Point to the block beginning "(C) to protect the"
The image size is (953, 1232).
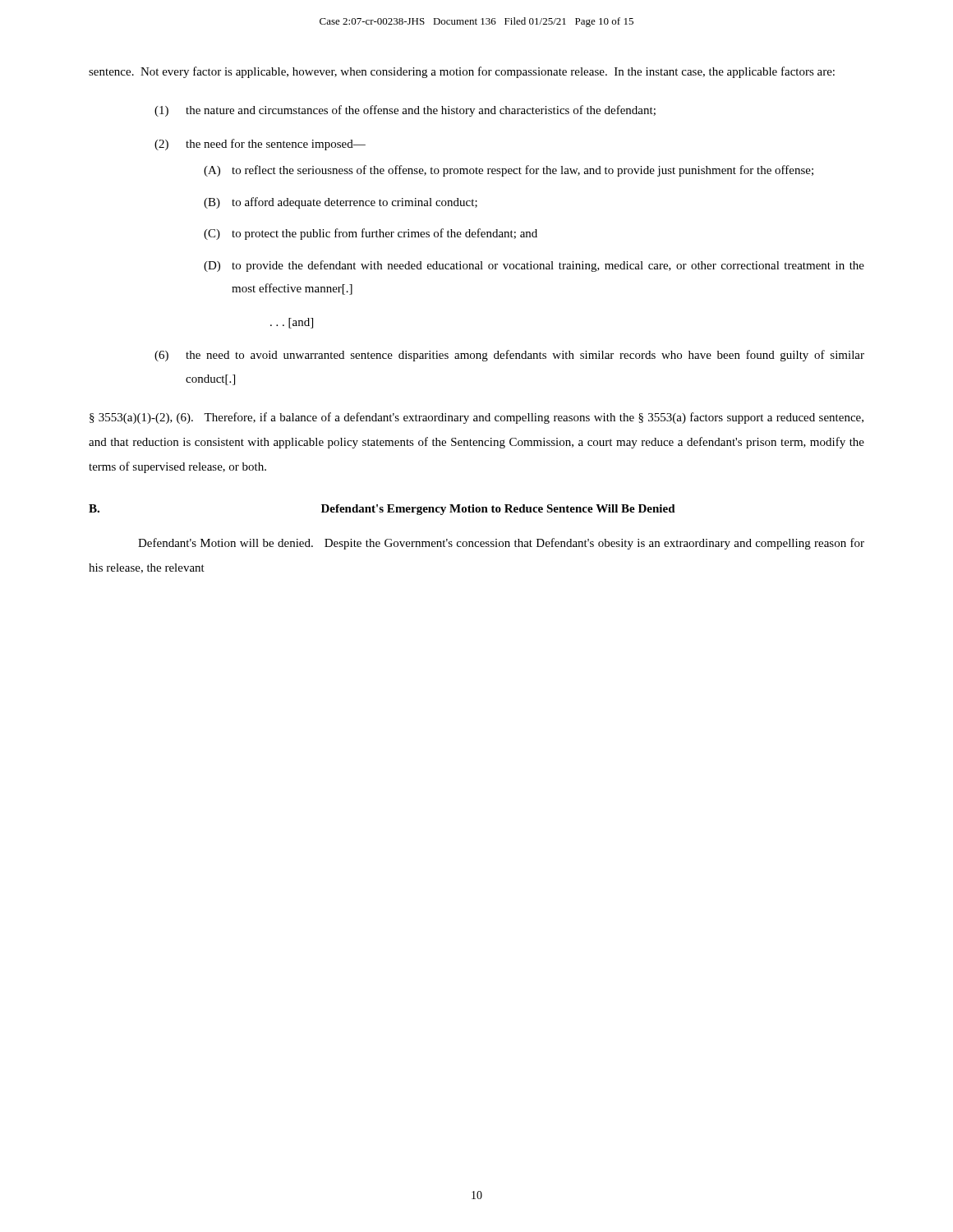click(x=534, y=233)
